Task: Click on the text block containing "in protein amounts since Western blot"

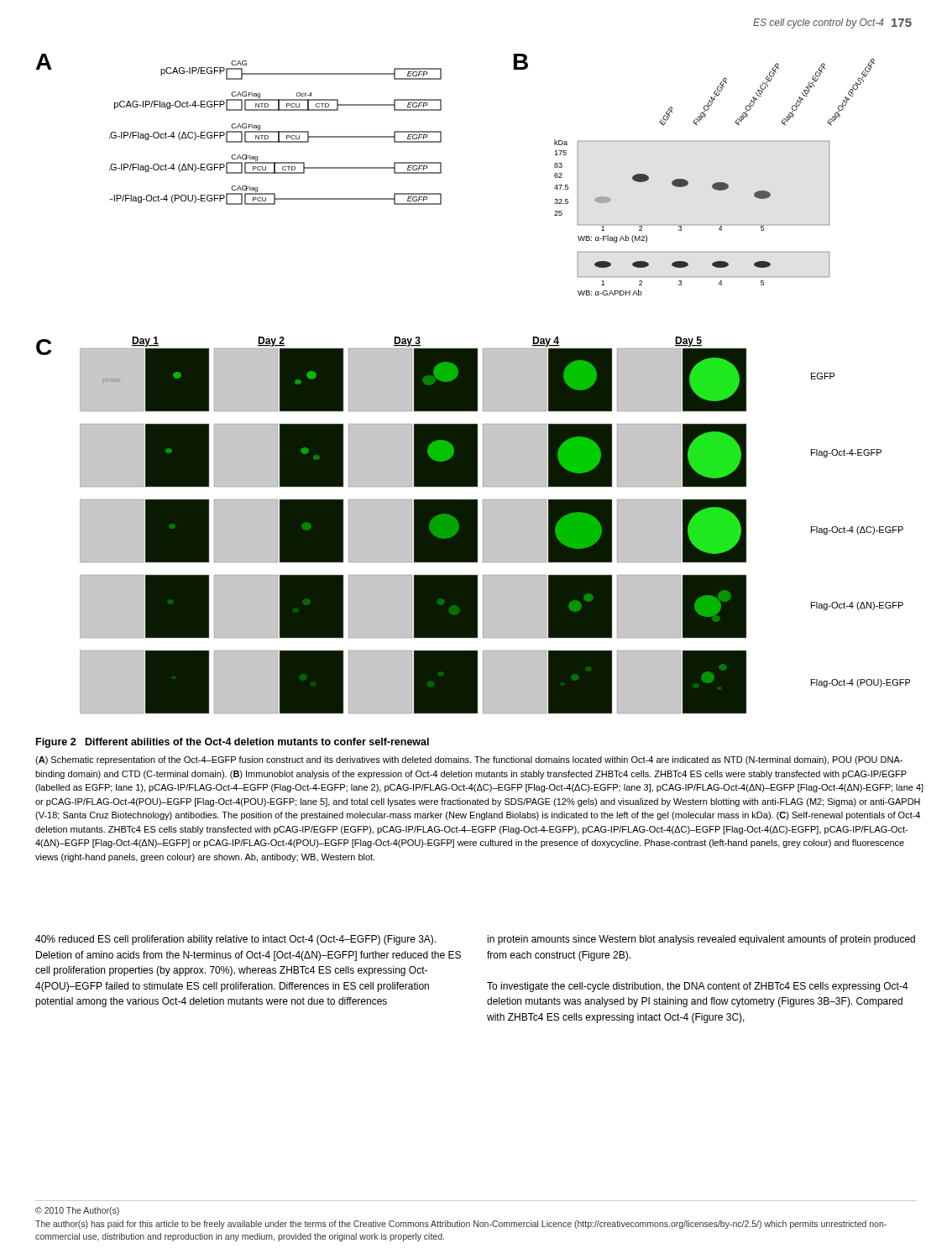Action: point(701,978)
